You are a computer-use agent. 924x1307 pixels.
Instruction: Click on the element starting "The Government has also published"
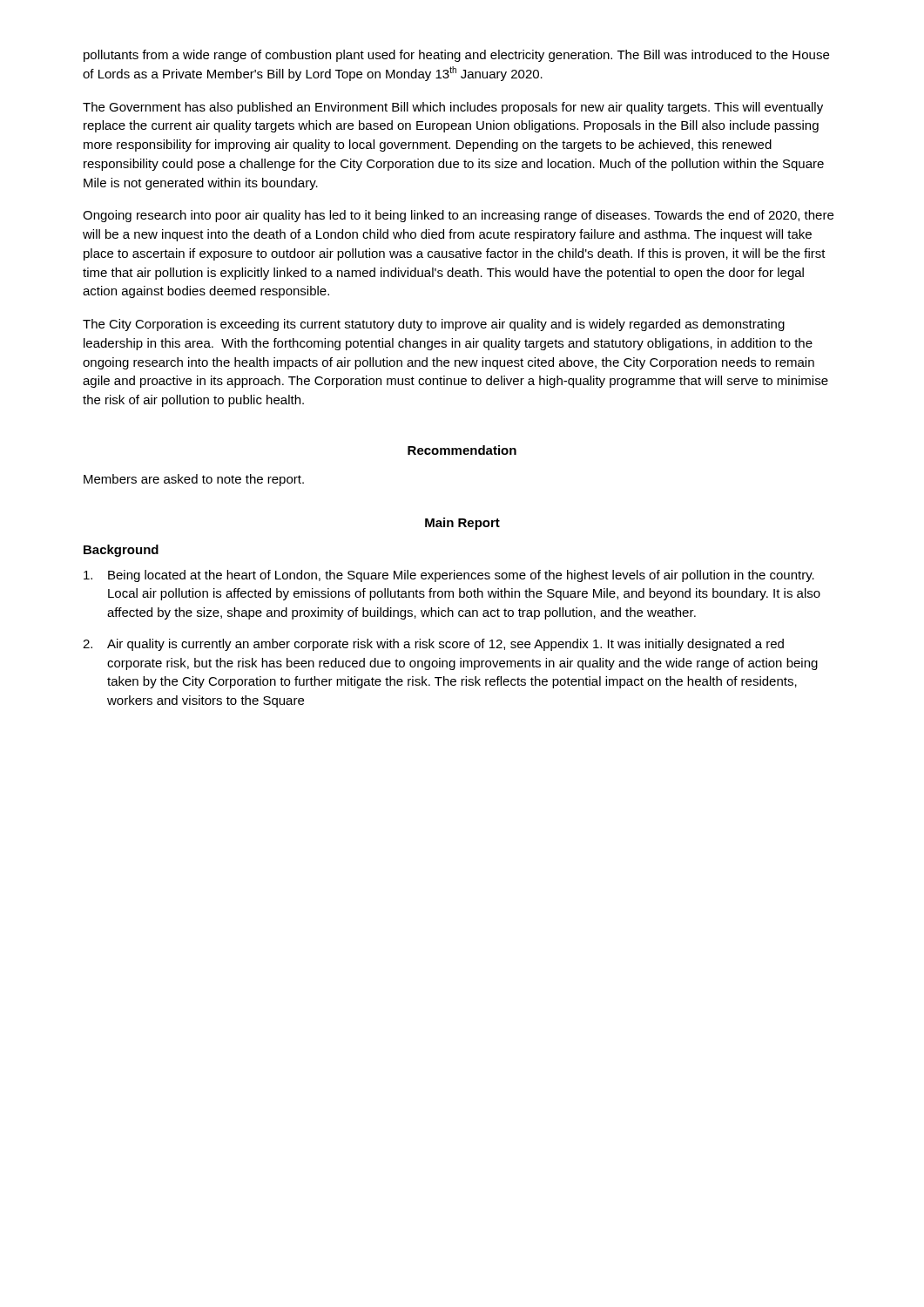pos(462,144)
